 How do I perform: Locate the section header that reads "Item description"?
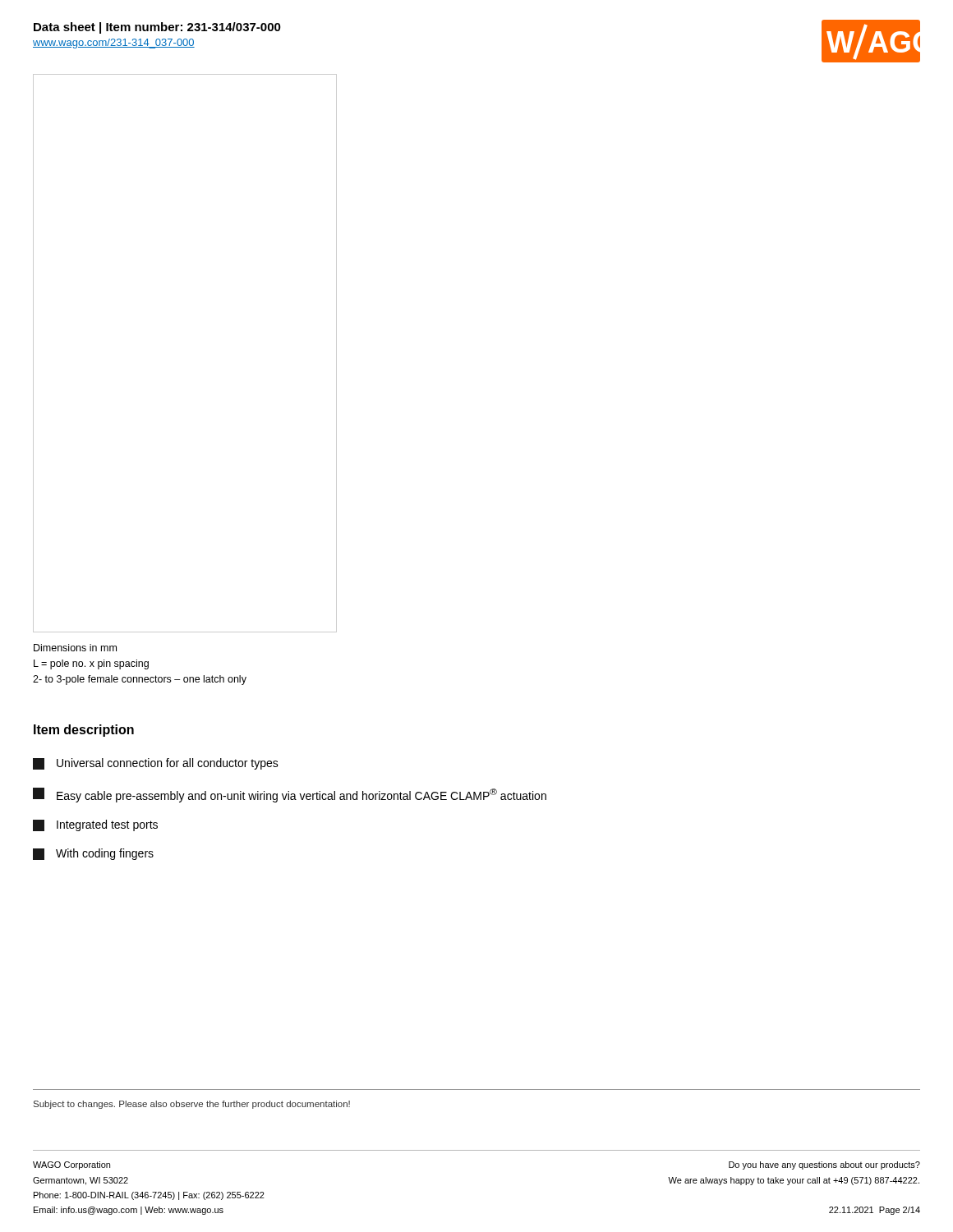point(84,730)
